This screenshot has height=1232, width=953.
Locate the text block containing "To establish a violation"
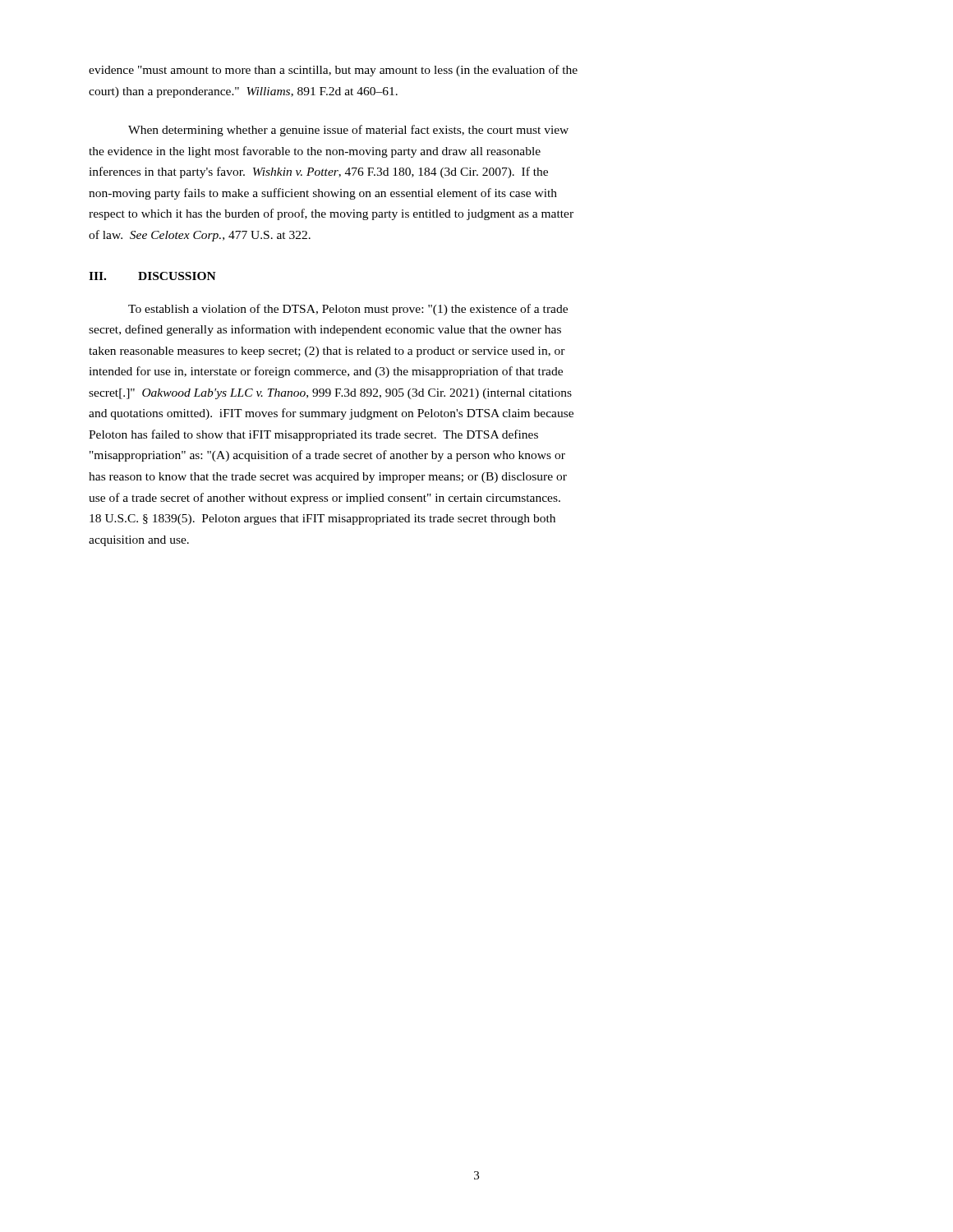click(x=476, y=424)
